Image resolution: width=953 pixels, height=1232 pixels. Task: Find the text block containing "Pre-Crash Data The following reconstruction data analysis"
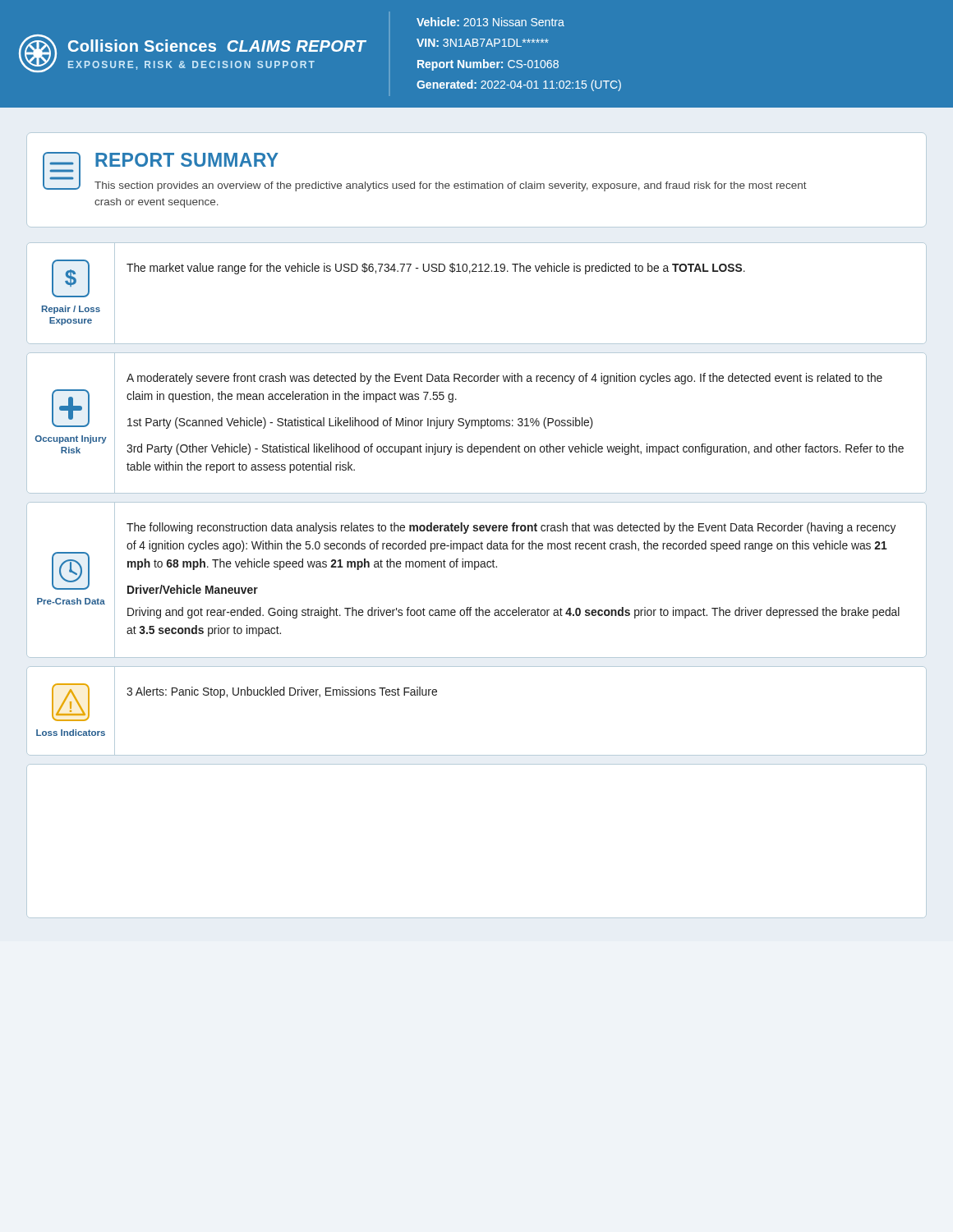pyautogui.click(x=476, y=580)
